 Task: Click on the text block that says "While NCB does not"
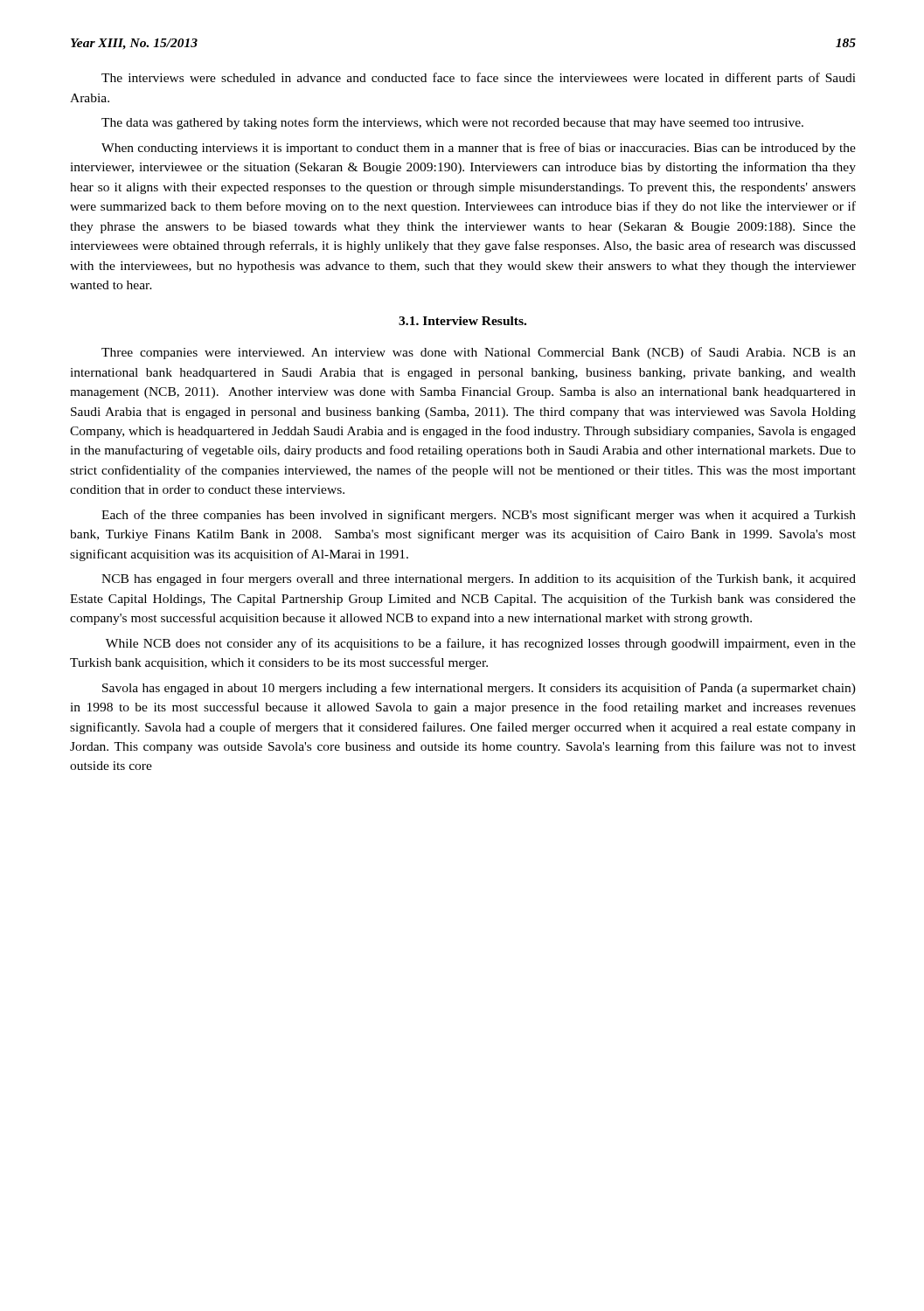click(463, 653)
